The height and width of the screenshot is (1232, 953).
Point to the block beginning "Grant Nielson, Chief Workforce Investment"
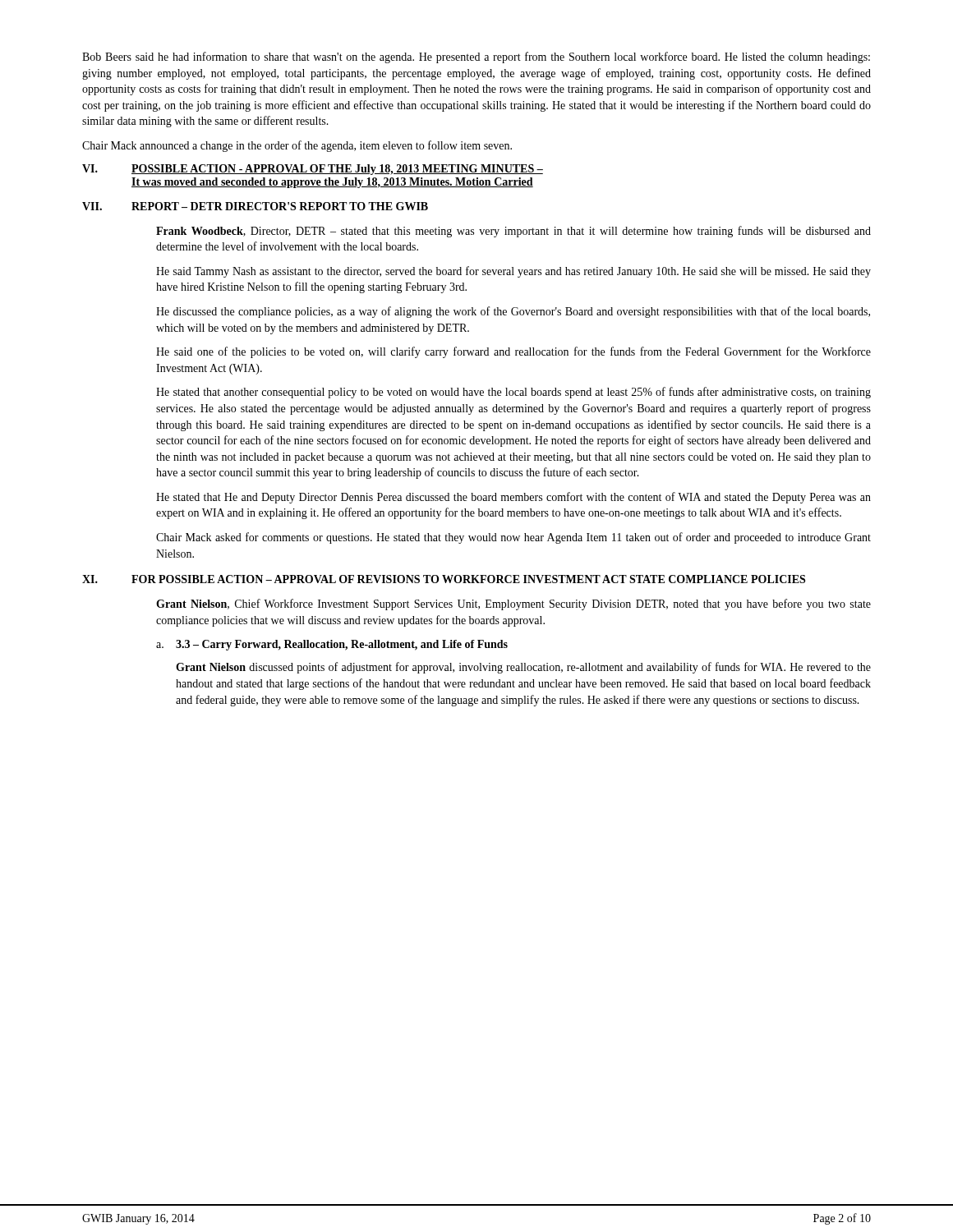[513, 613]
